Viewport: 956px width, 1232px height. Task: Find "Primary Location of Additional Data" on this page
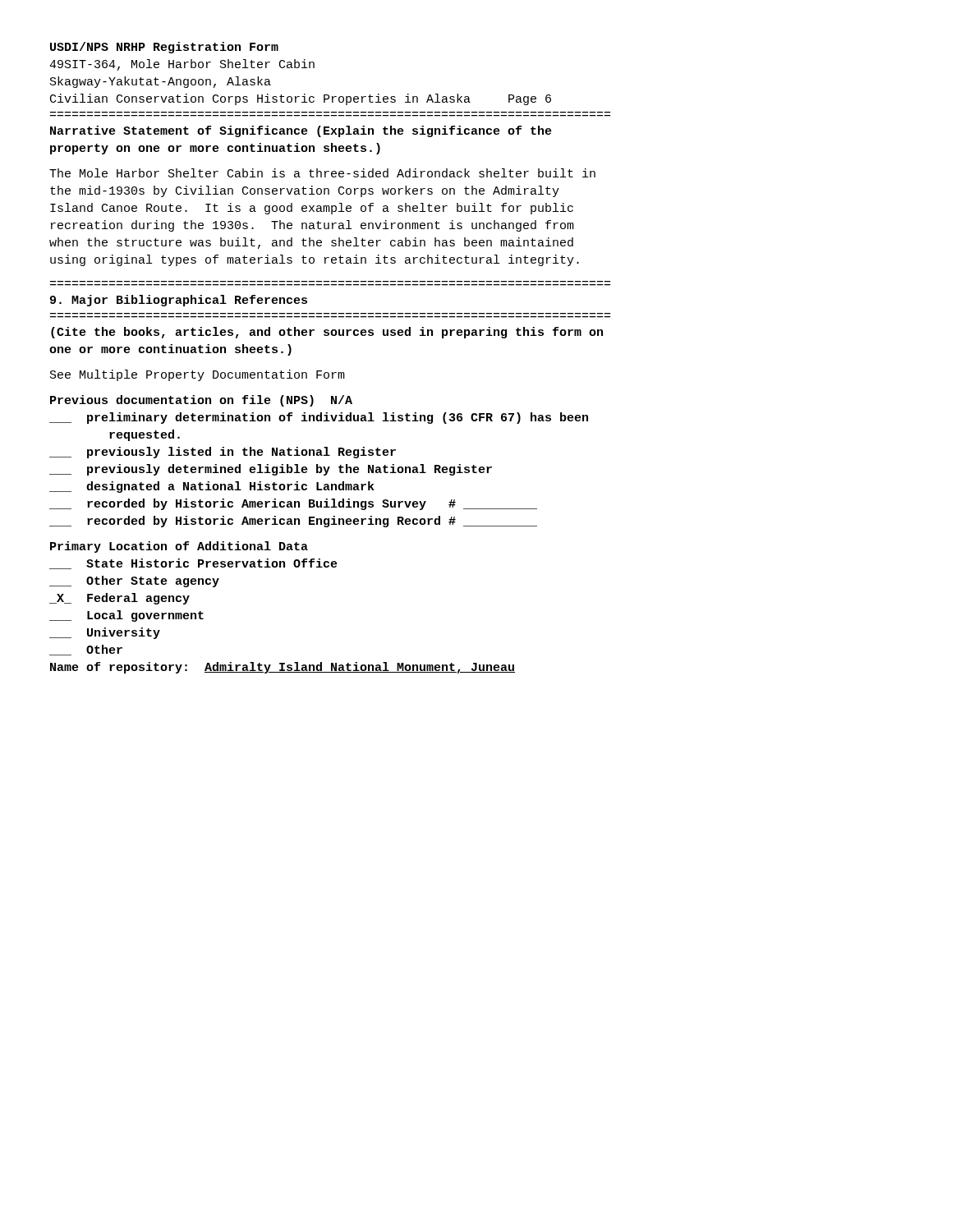tap(179, 547)
